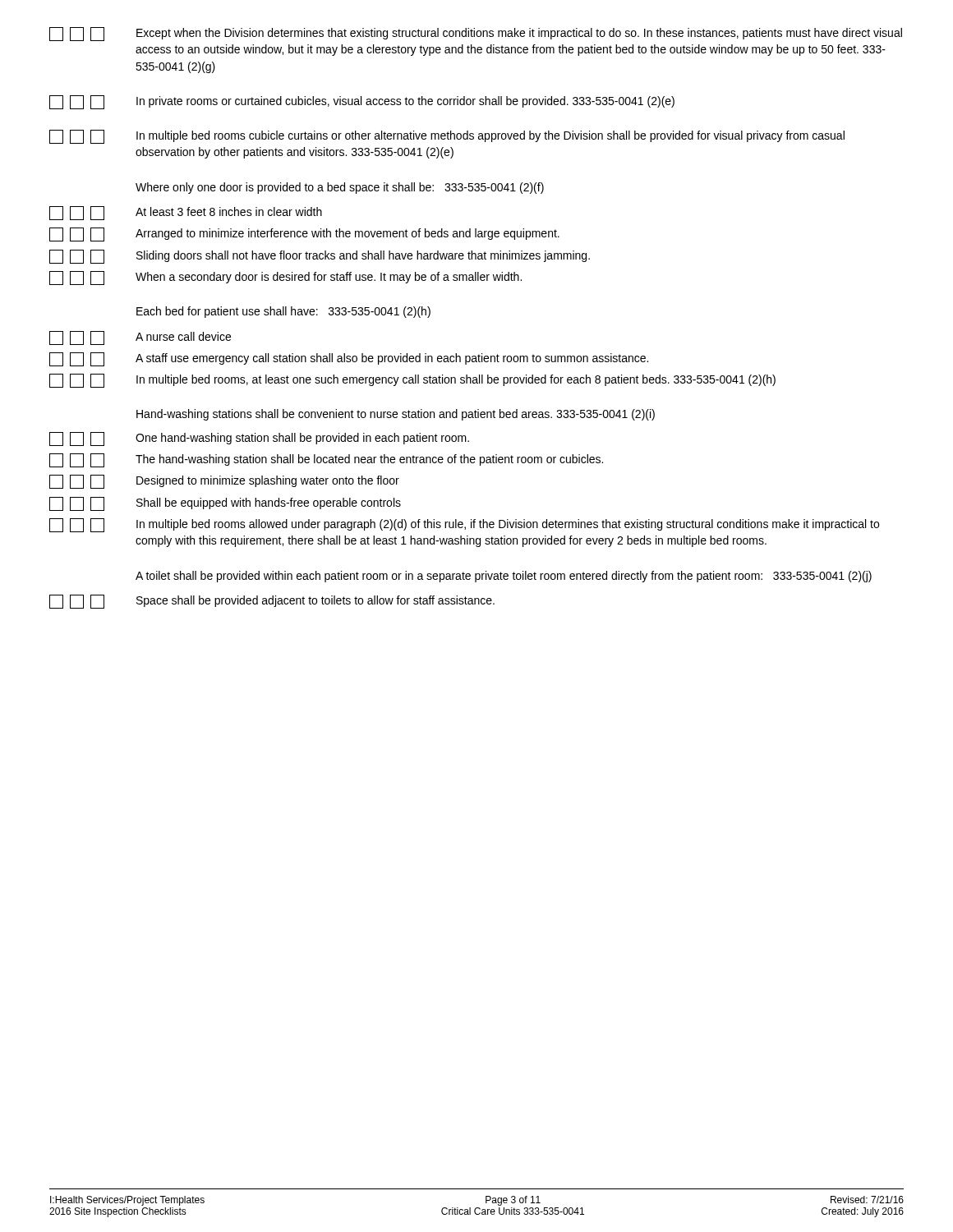The width and height of the screenshot is (953, 1232).
Task: Point to the block starting "Space shall be provided adjacent to"
Action: (476, 600)
